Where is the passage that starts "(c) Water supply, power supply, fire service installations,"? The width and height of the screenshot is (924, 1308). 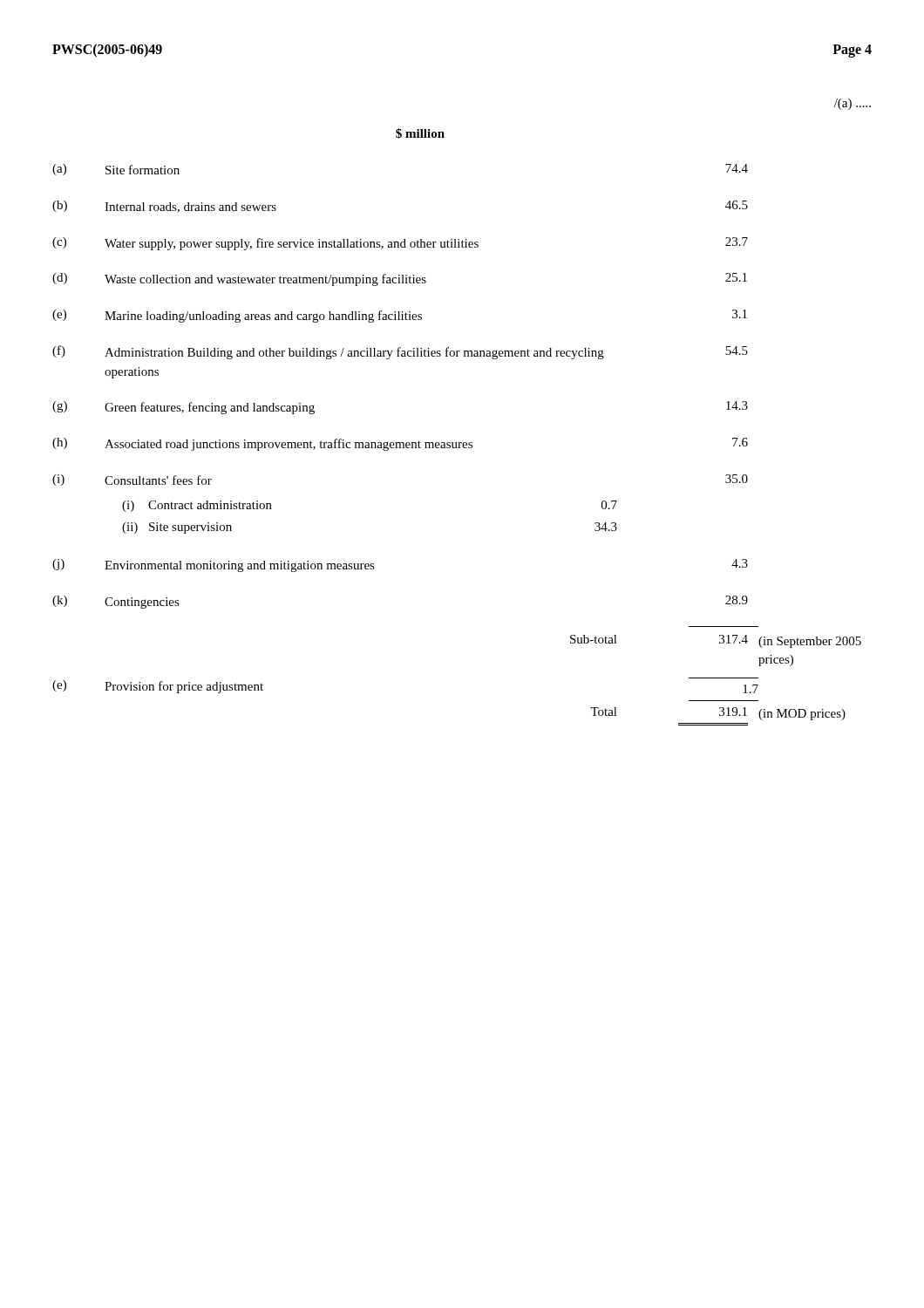click(x=400, y=244)
